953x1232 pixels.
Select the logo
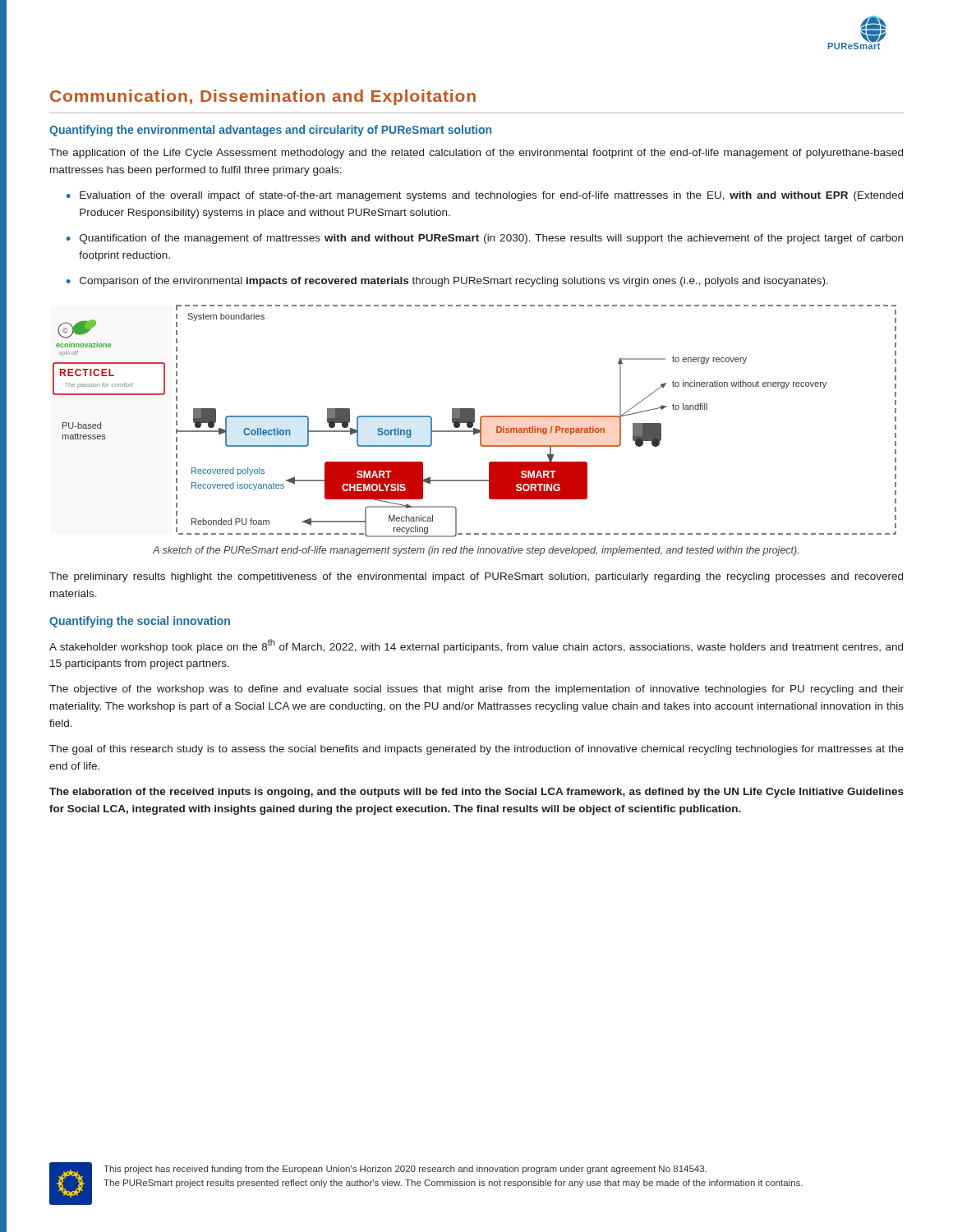coord(854,37)
